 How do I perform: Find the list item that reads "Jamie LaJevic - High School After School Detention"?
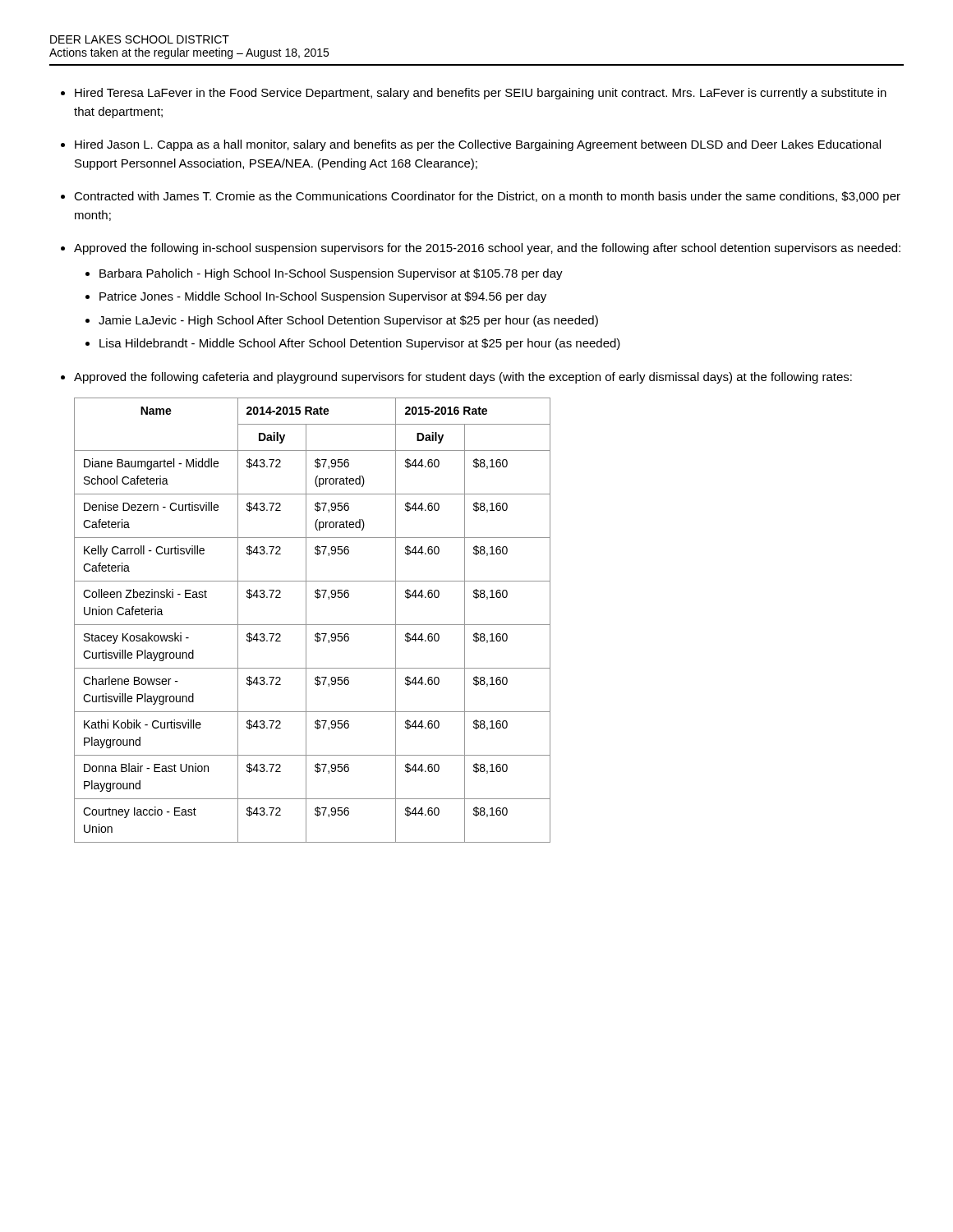[349, 320]
